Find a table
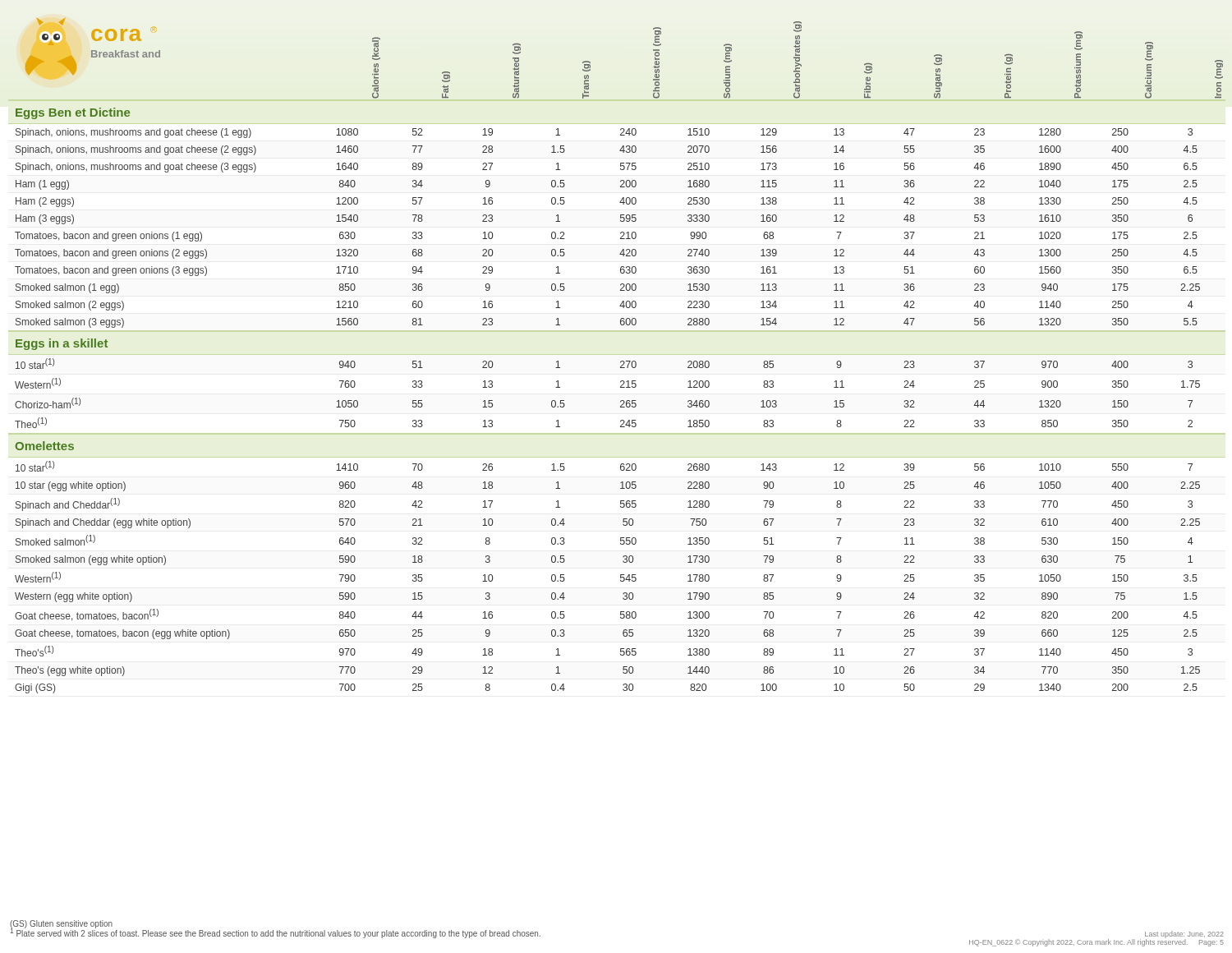The image size is (1232, 953). click(617, 460)
